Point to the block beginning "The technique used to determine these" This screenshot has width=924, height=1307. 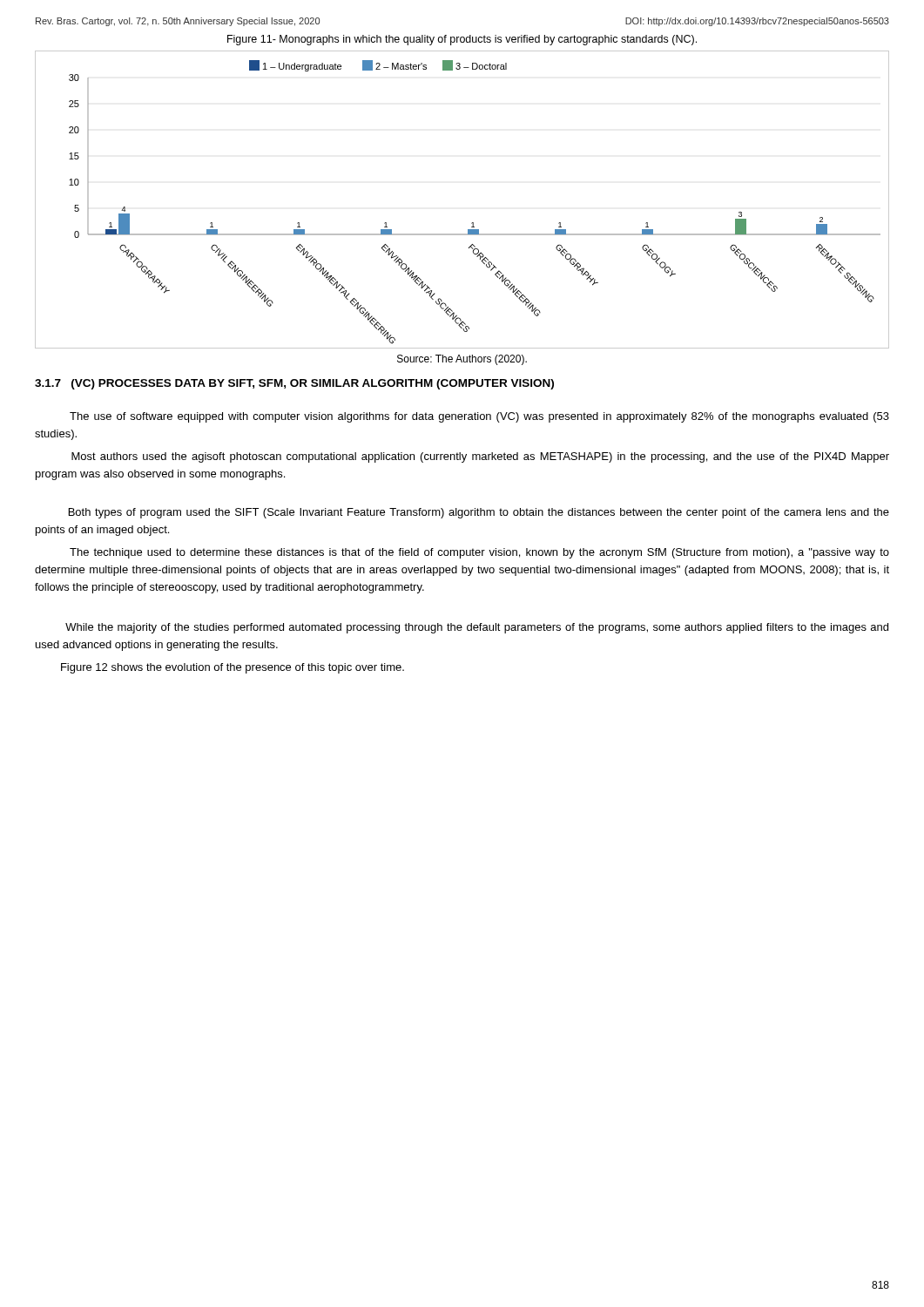[x=462, y=570]
